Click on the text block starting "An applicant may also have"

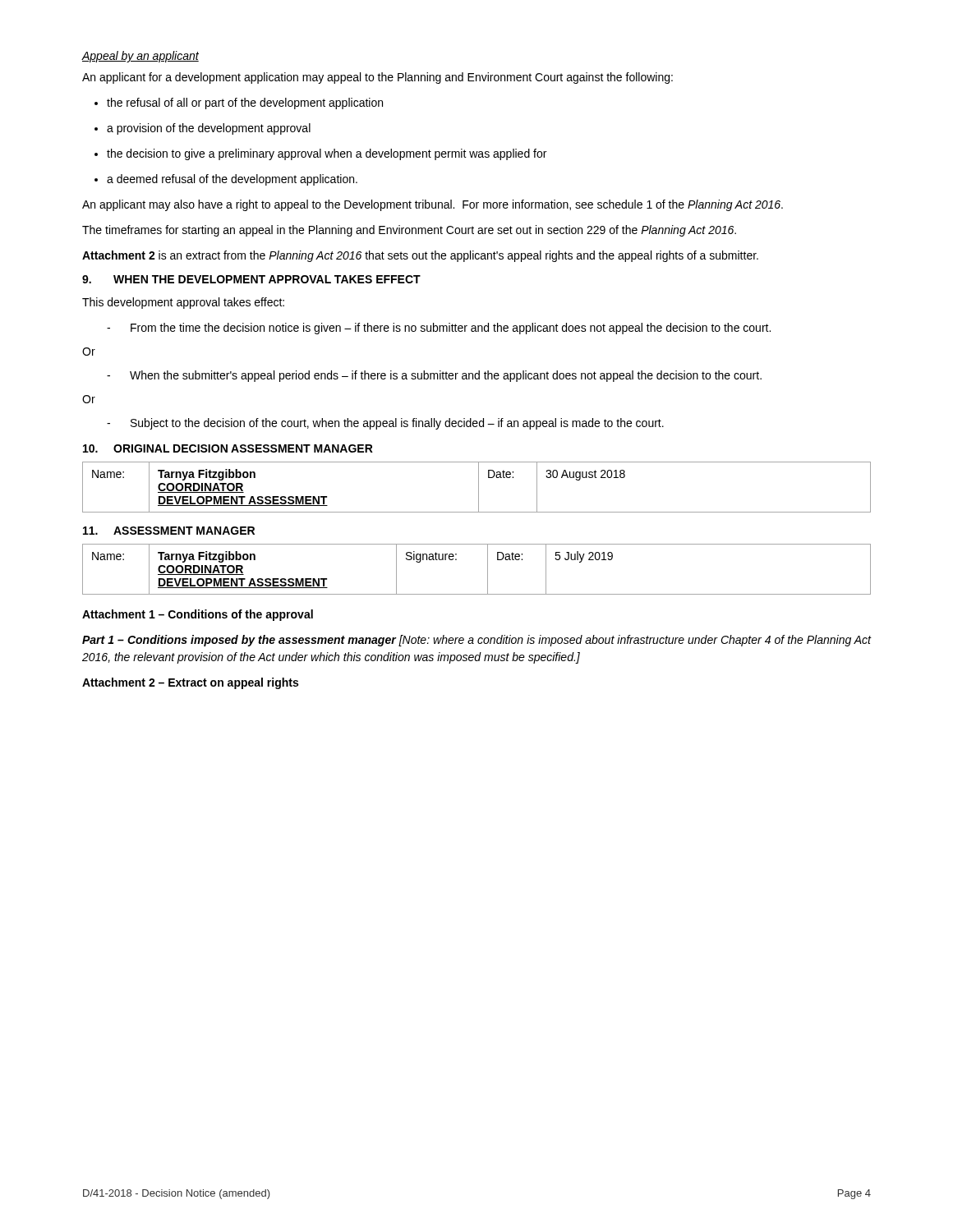[476, 205]
